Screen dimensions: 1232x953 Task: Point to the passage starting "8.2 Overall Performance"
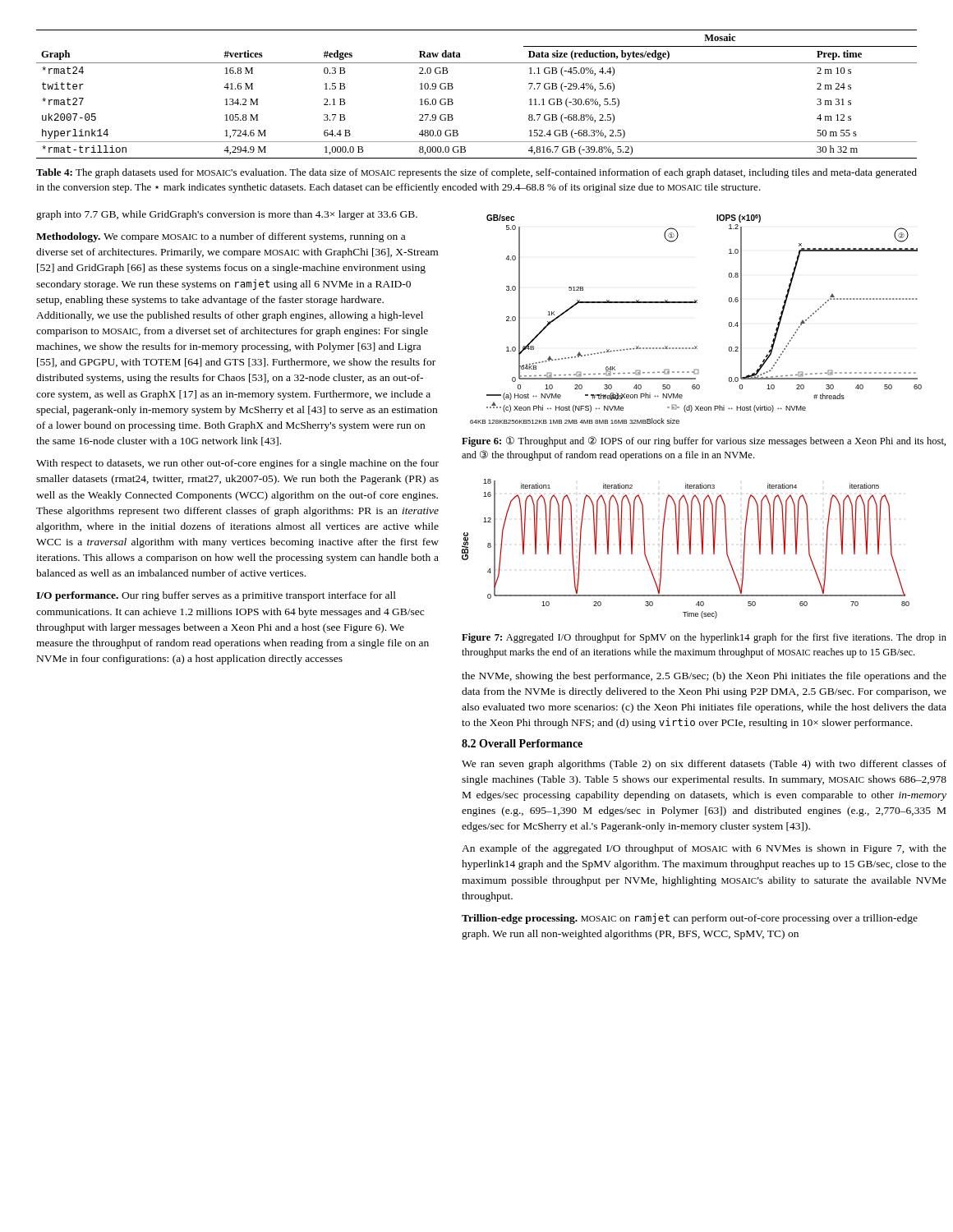522,743
